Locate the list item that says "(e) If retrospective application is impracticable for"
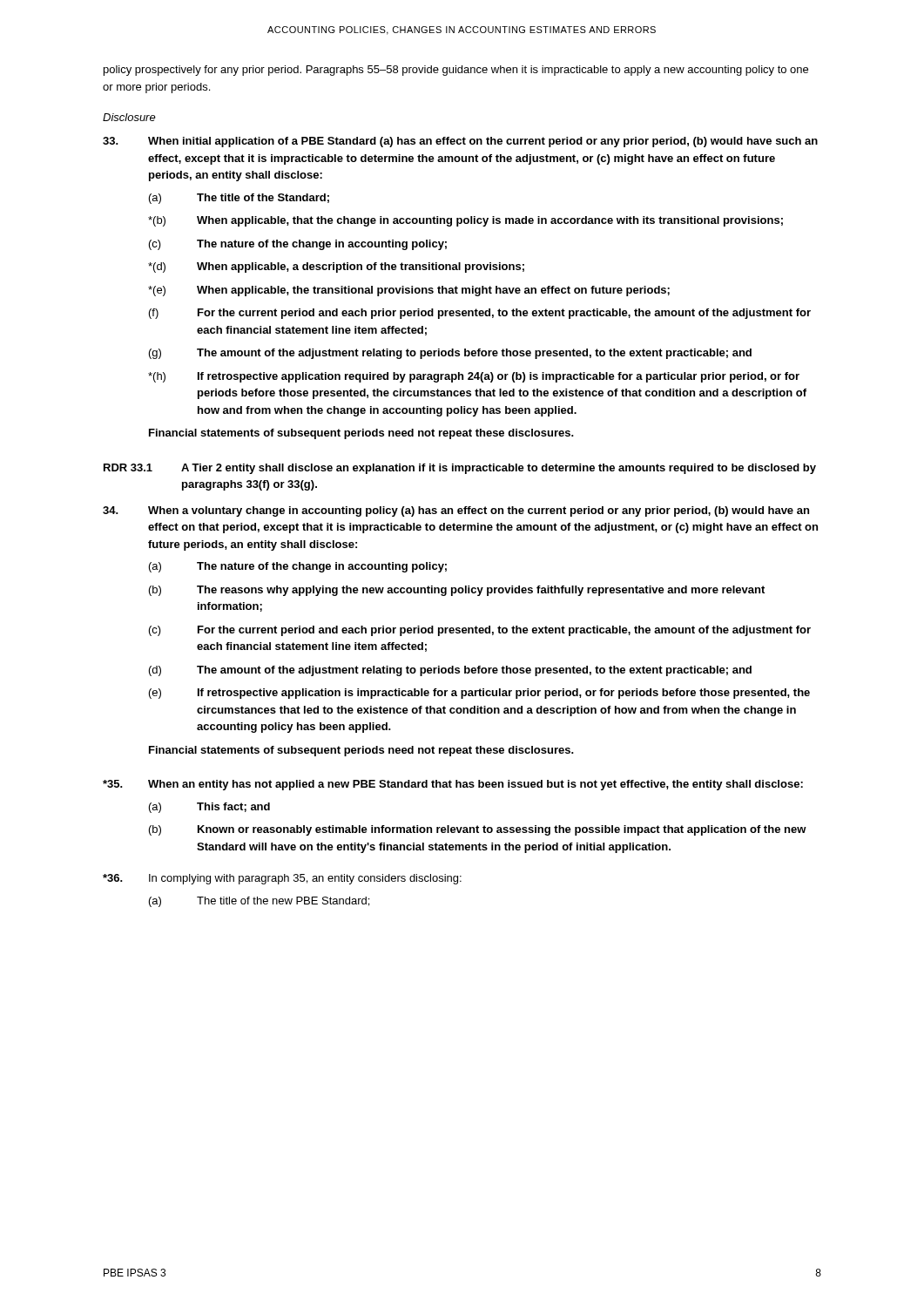The width and height of the screenshot is (924, 1307). click(x=485, y=709)
